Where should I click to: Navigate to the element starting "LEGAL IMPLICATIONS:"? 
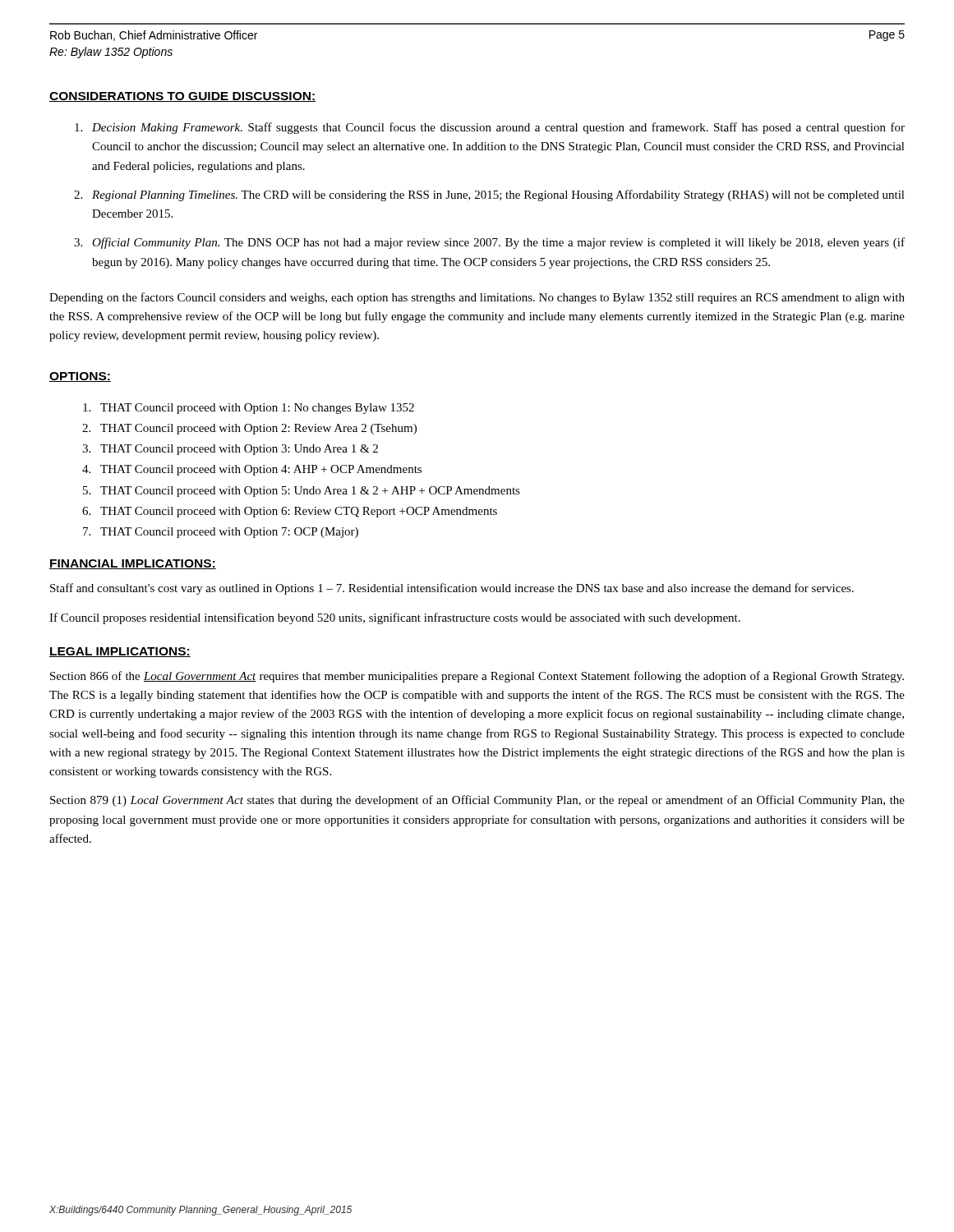click(x=120, y=651)
